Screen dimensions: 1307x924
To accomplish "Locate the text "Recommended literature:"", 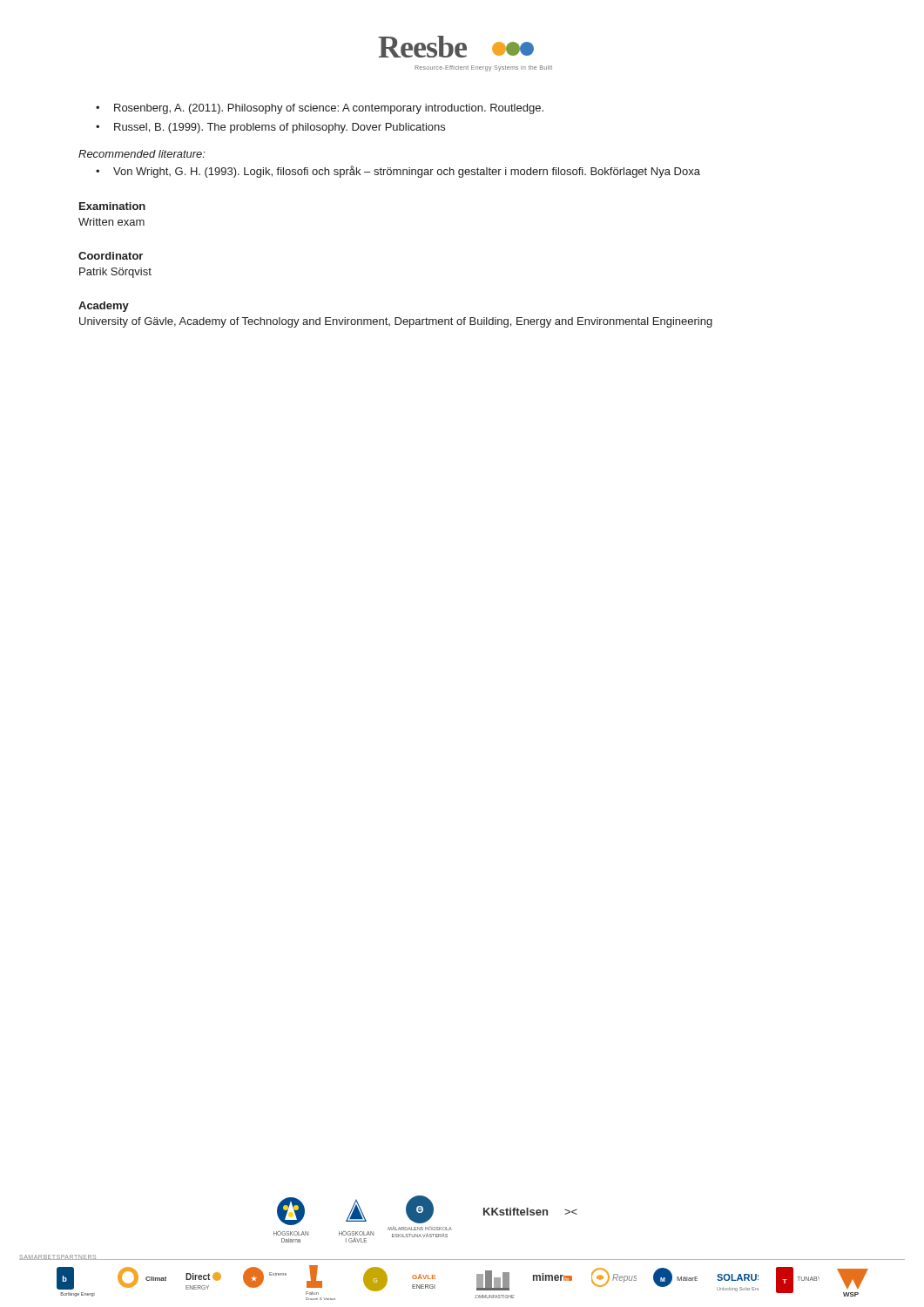I will point(142,154).
